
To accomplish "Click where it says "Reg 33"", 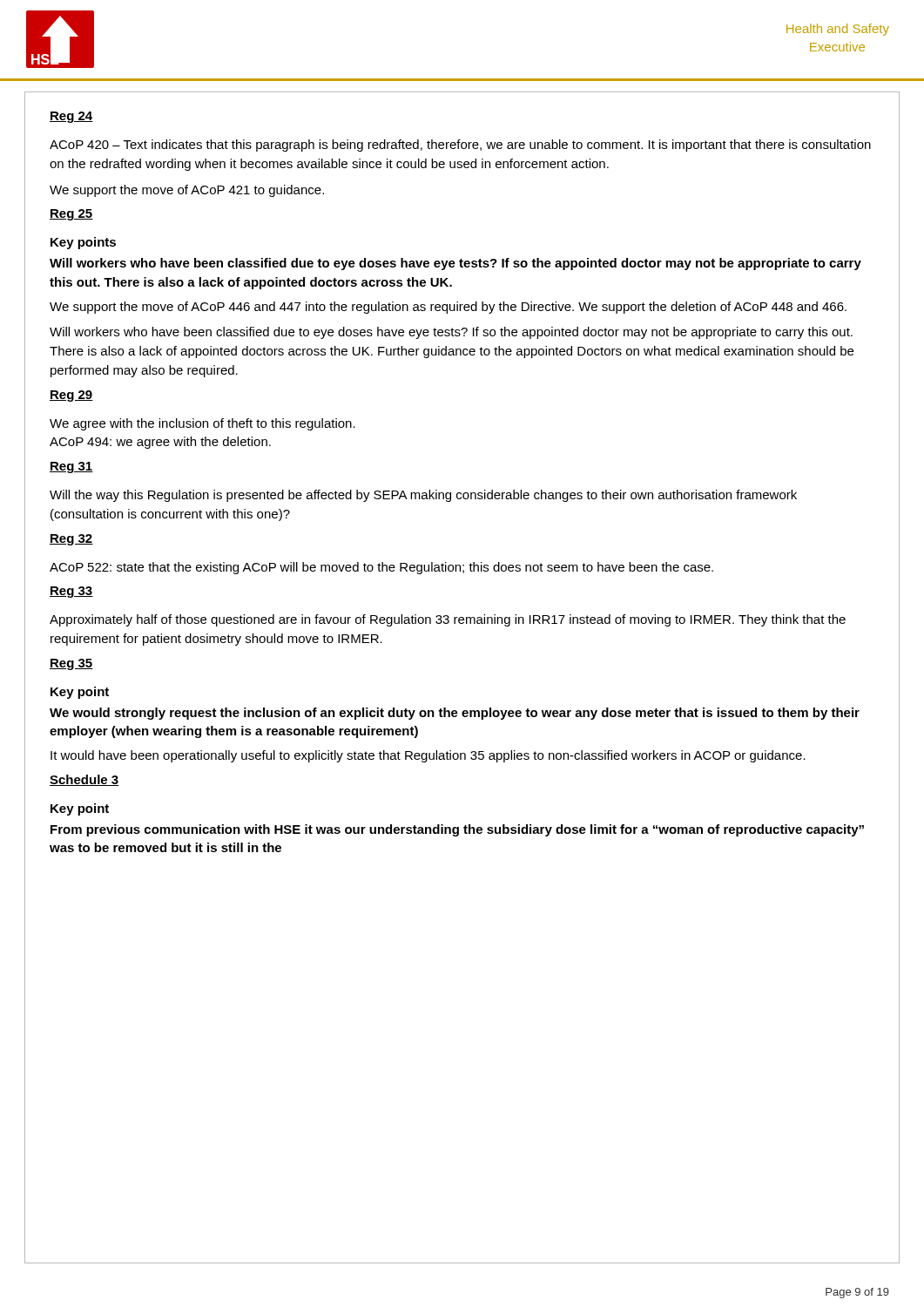I will pyautogui.click(x=71, y=592).
